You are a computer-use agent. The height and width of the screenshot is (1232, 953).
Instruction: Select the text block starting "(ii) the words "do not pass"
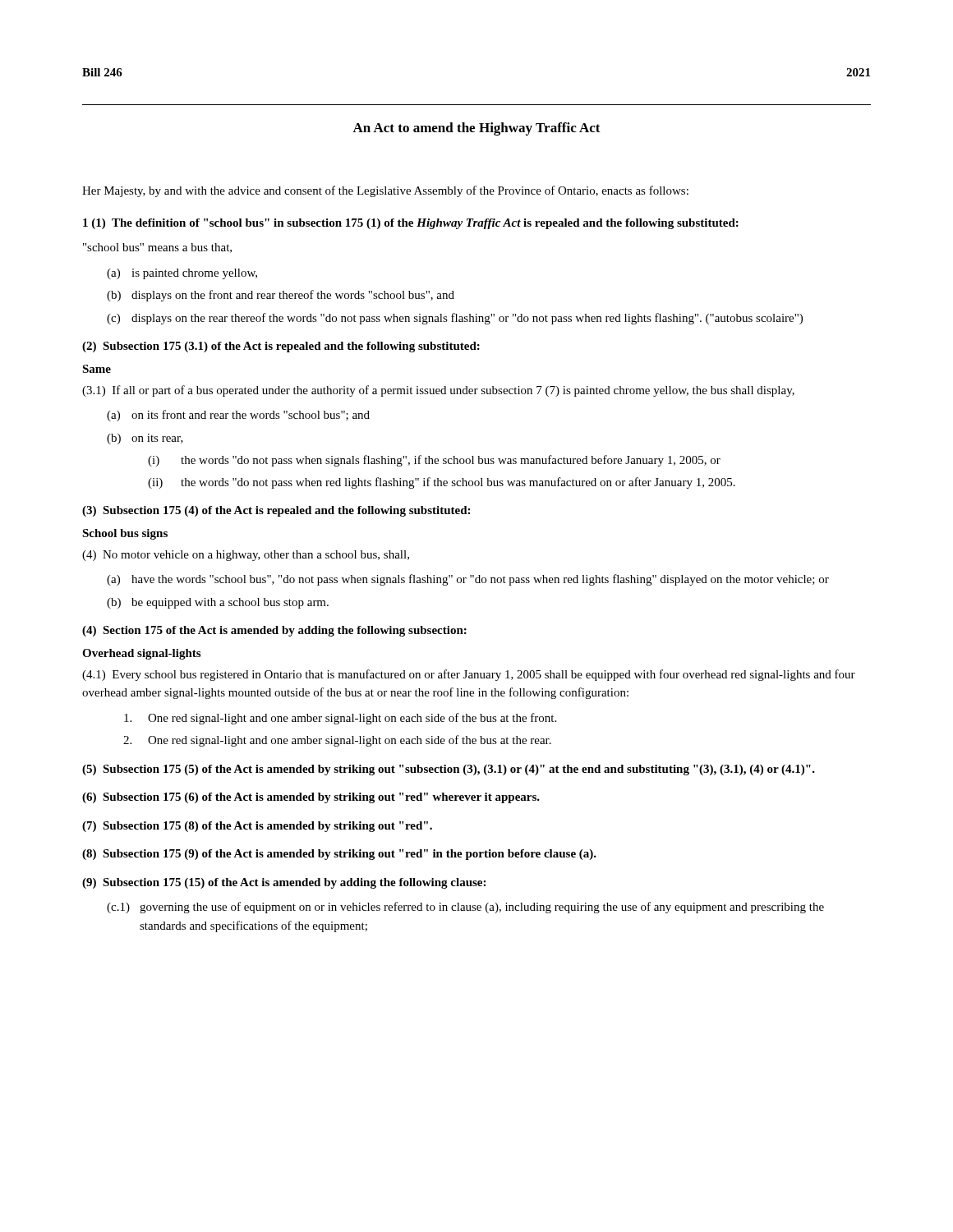point(442,482)
